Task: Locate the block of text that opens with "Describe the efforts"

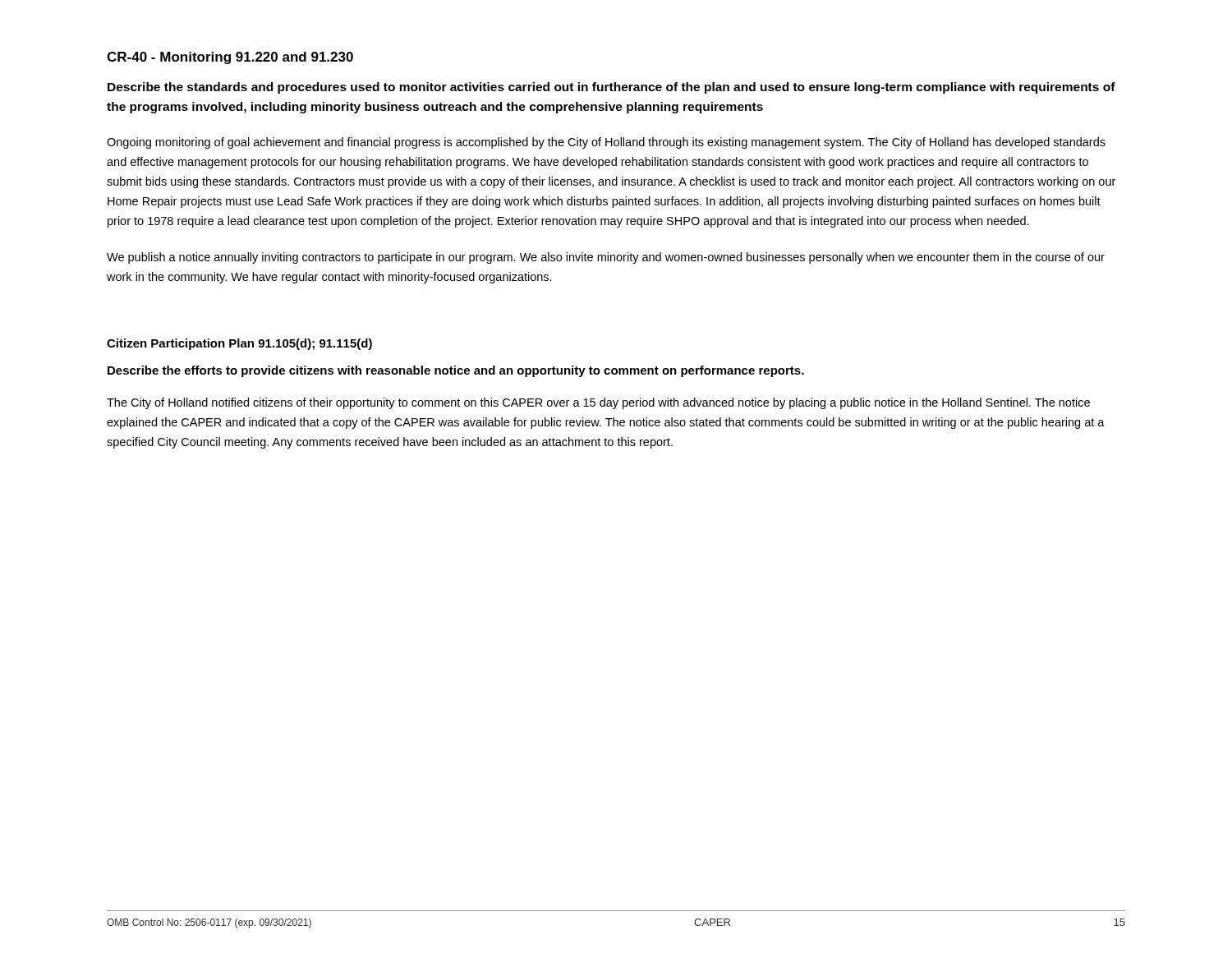Action: point(456,371)
